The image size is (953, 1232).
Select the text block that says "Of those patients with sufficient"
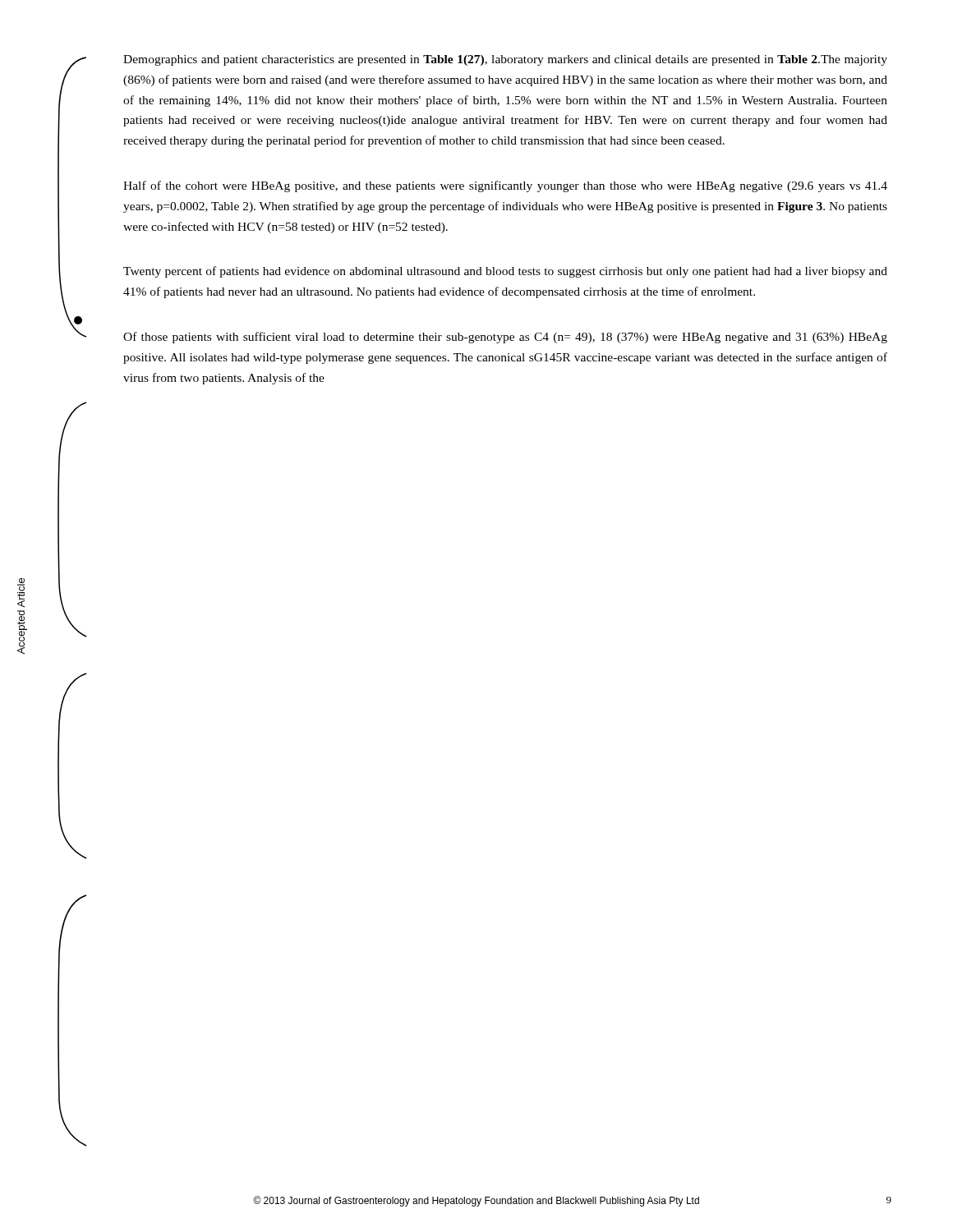[x=505, y=357]
